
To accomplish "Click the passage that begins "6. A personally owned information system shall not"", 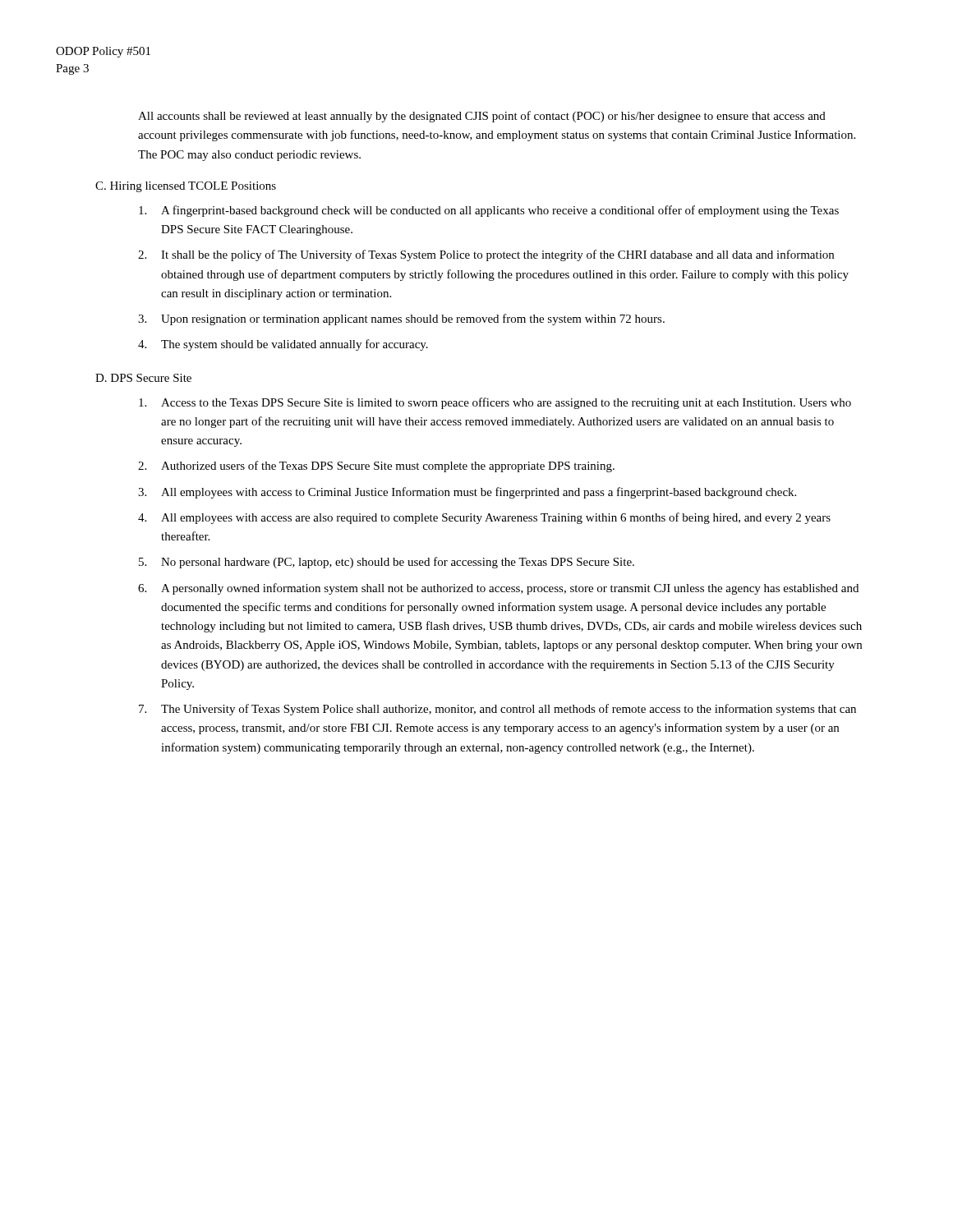I will 501,636.
